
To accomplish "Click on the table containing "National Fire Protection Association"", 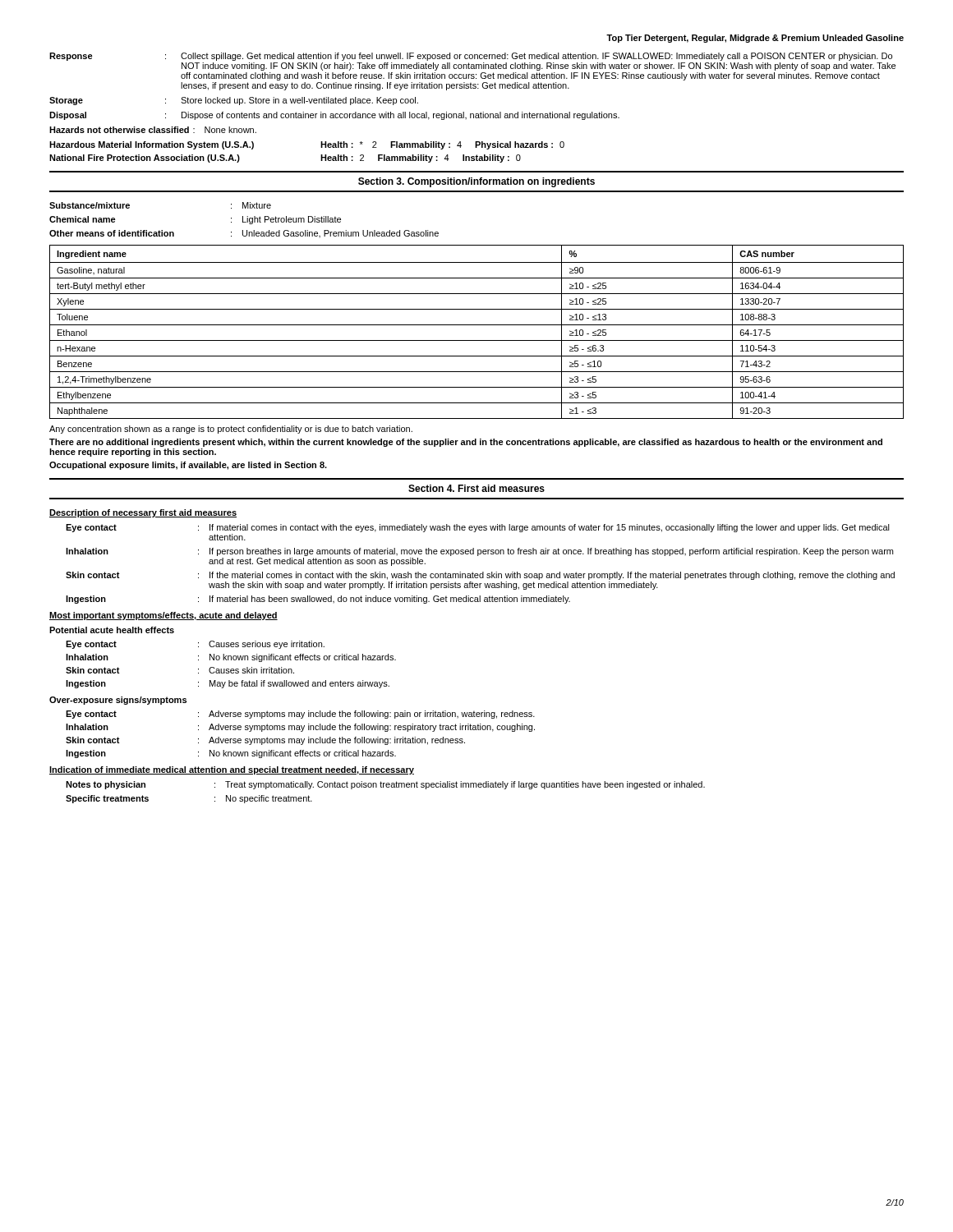I will tap(476, 158).
